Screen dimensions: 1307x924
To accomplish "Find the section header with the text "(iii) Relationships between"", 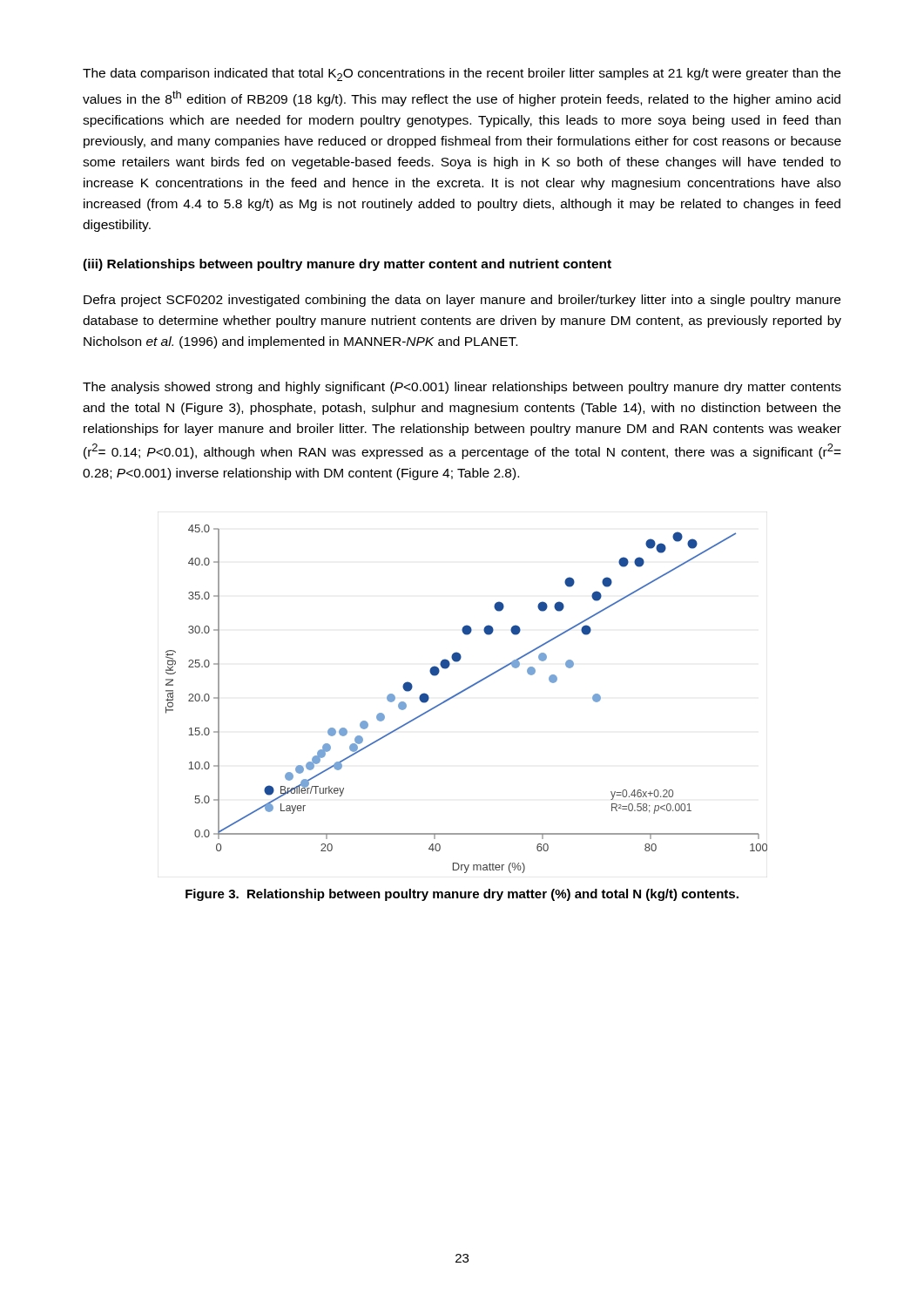I will [347, 264].
